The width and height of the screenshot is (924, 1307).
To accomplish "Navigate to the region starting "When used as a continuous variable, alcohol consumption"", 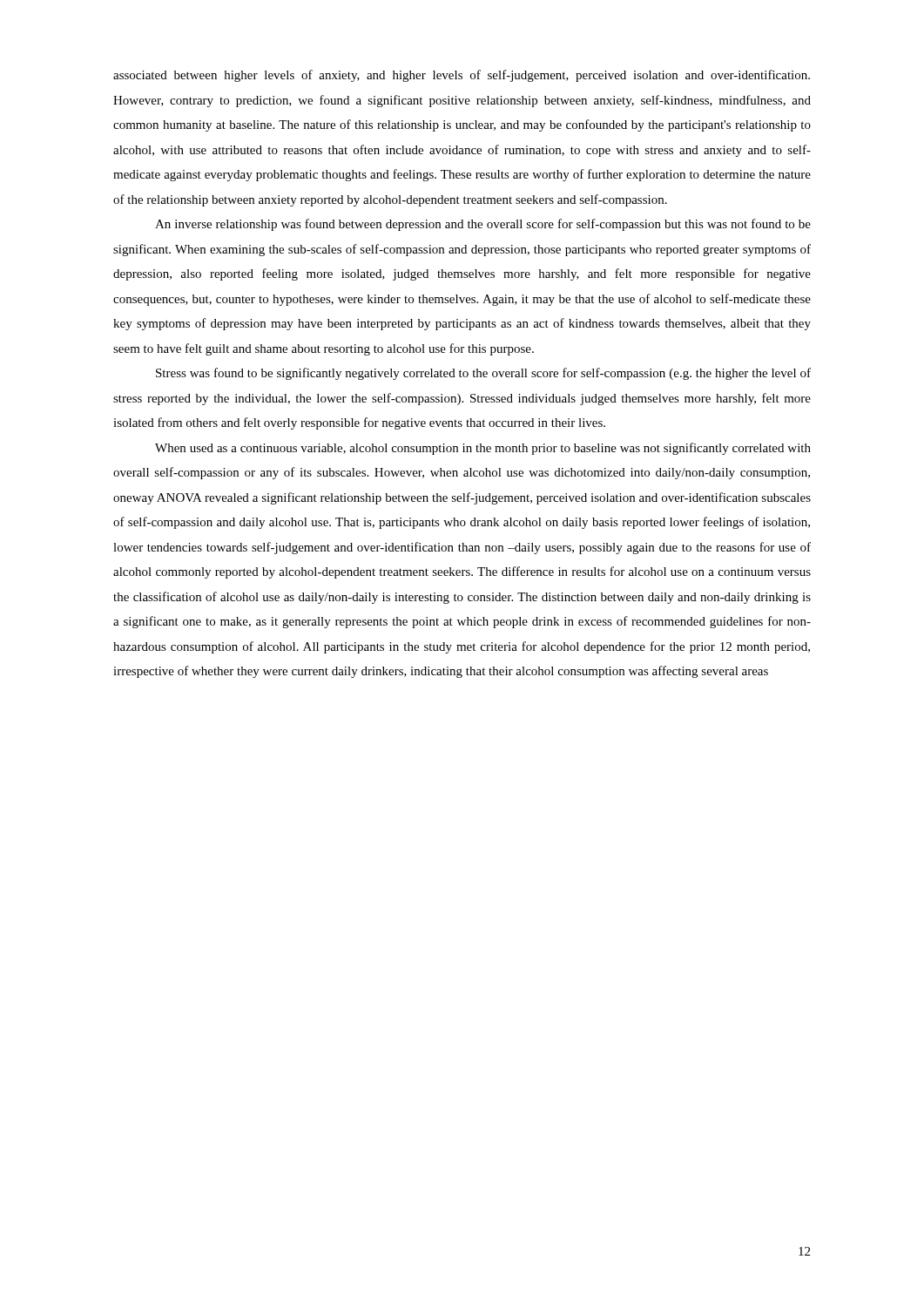I will tap(462, 559).
